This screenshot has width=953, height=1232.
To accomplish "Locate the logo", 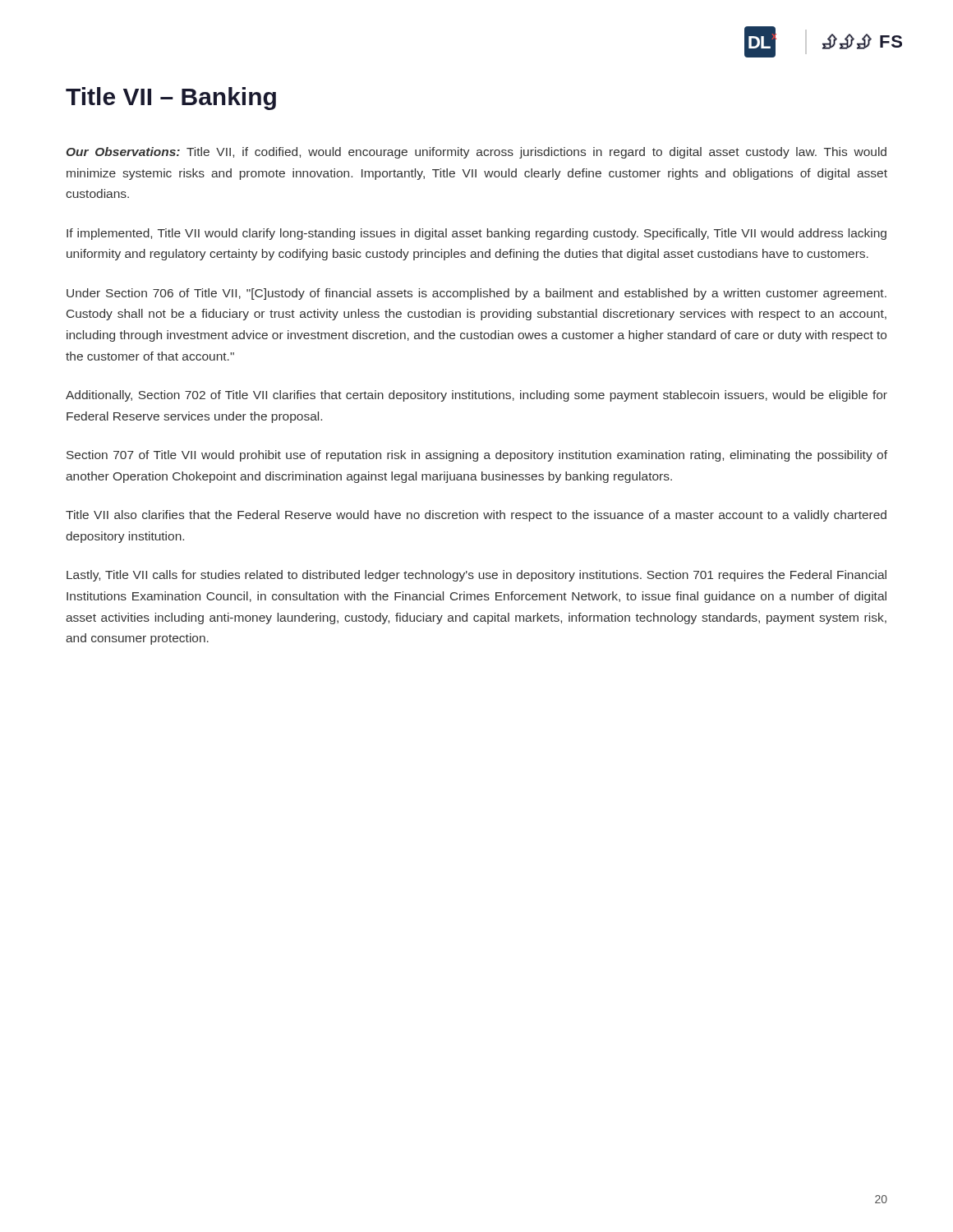I will pos(824,42).
